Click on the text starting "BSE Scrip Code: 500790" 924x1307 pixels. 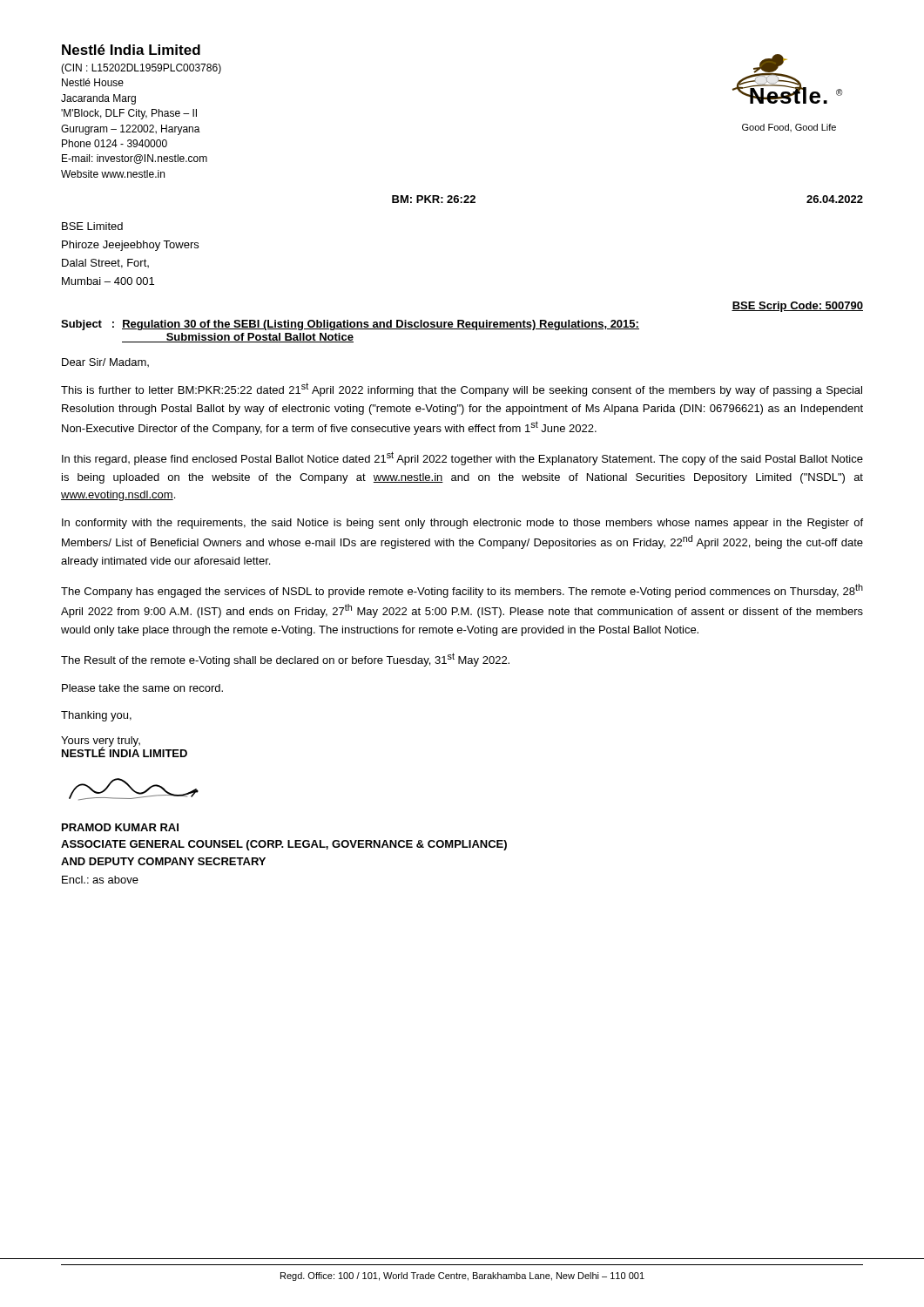(798, 306)
